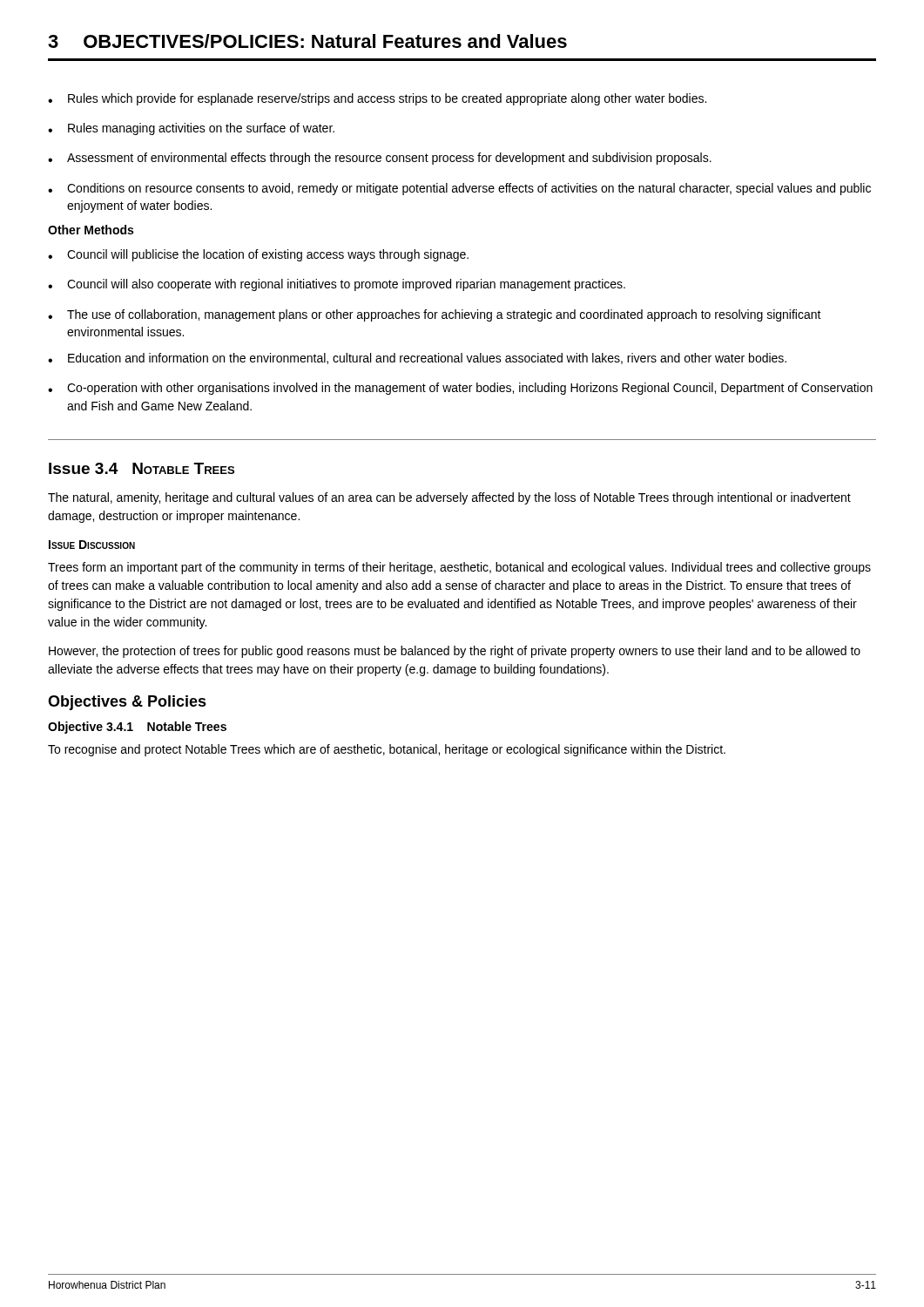This screenshot has width=924, height=1307.
Task: Navigate to the element starting "• Conditions on resource consents to"
Action: [x=462, y=197]
